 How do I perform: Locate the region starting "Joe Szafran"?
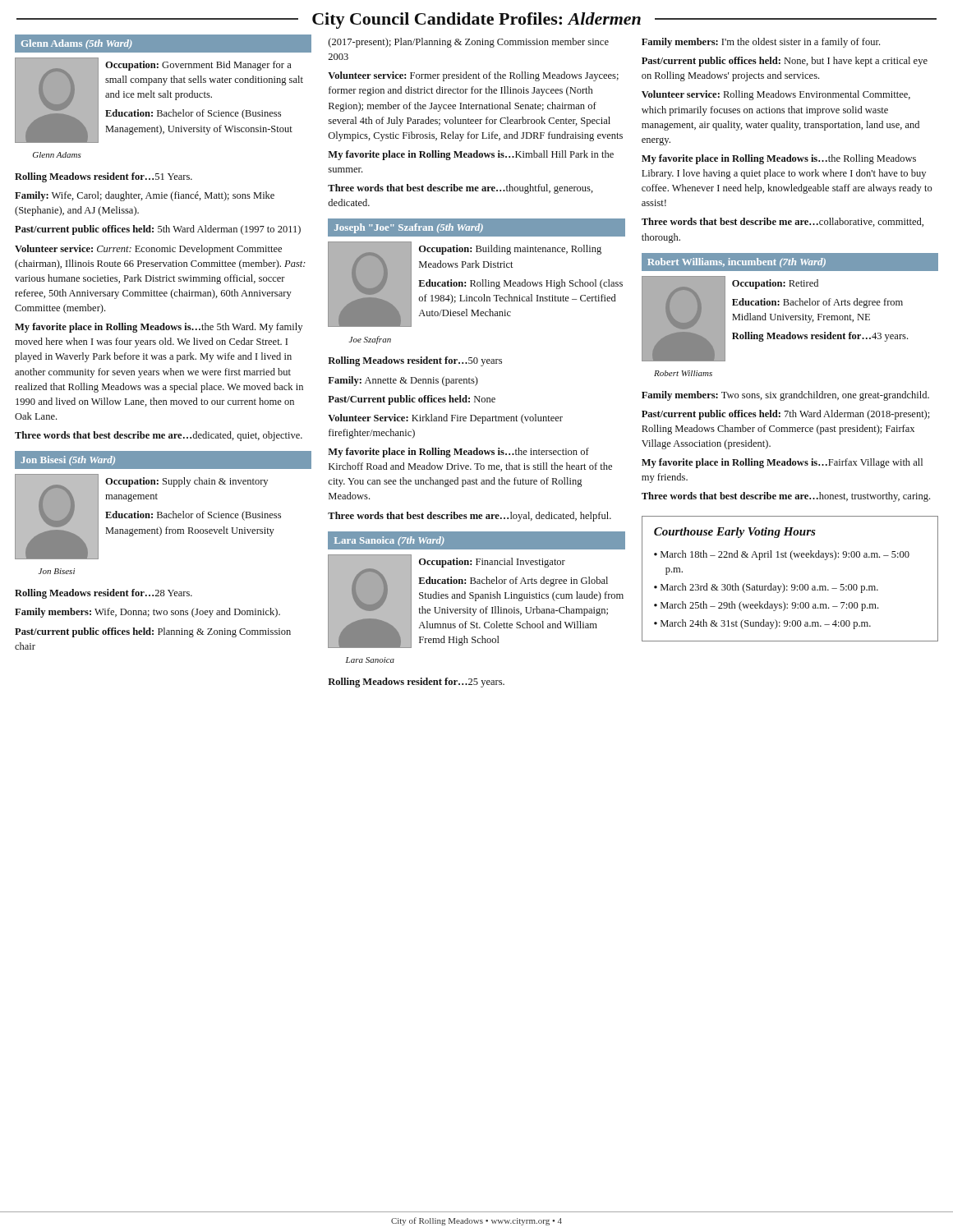click(x=370, y=339)
